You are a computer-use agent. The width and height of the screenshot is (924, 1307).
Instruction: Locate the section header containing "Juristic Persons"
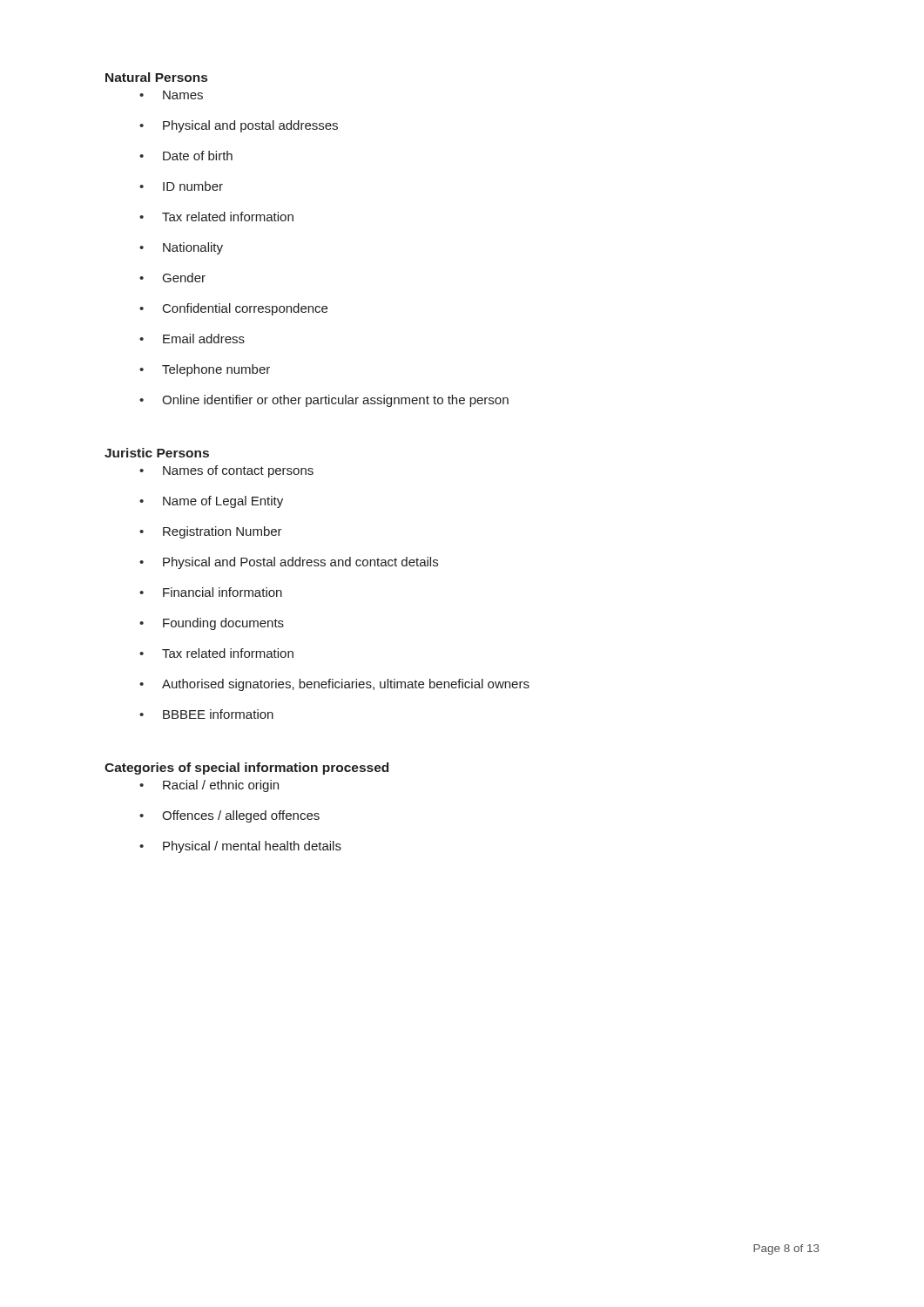pyautogui.click(x=157, y=453)
